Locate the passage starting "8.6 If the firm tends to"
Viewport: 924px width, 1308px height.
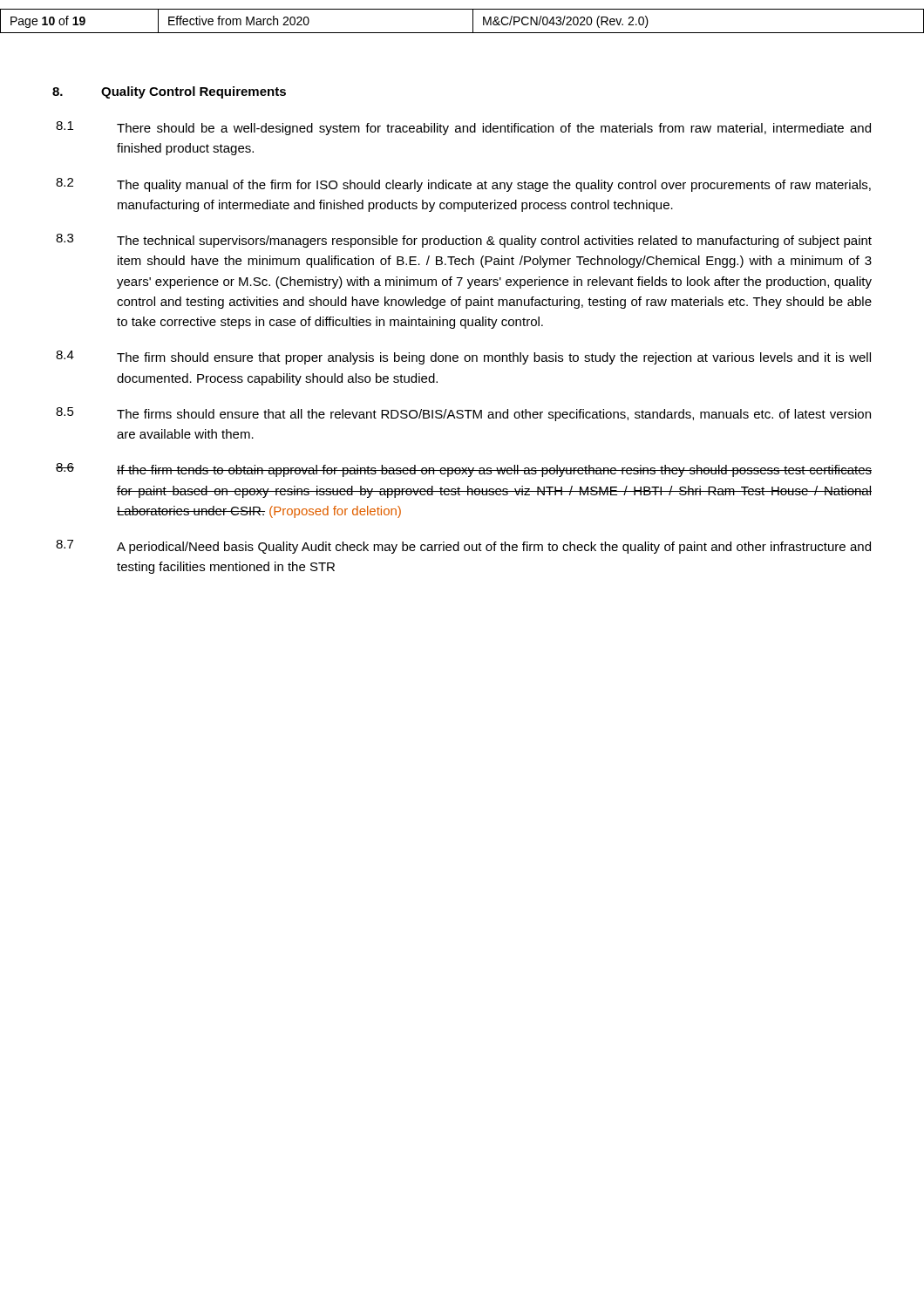462,490
